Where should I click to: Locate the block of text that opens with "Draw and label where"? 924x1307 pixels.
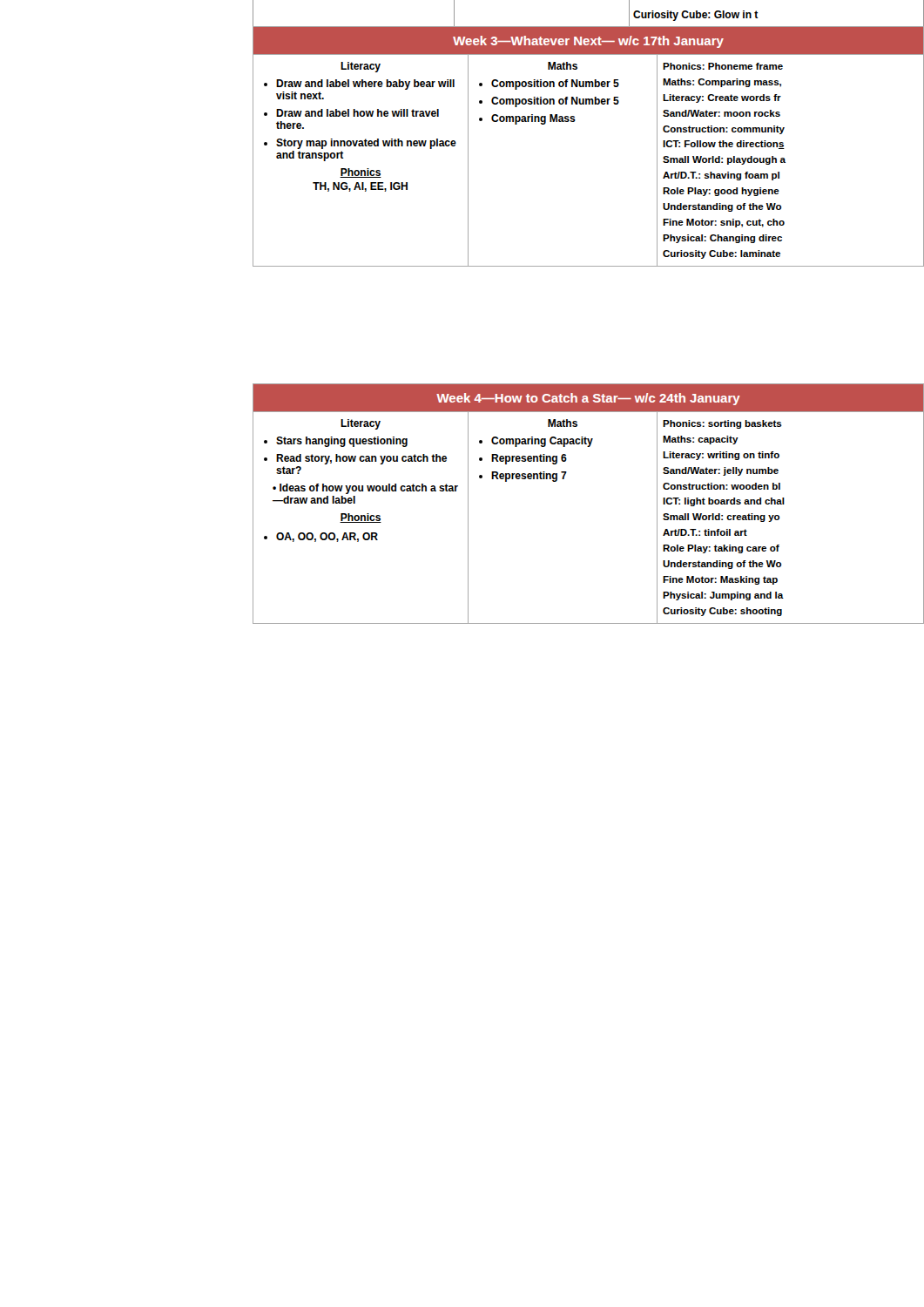point(366,90)
